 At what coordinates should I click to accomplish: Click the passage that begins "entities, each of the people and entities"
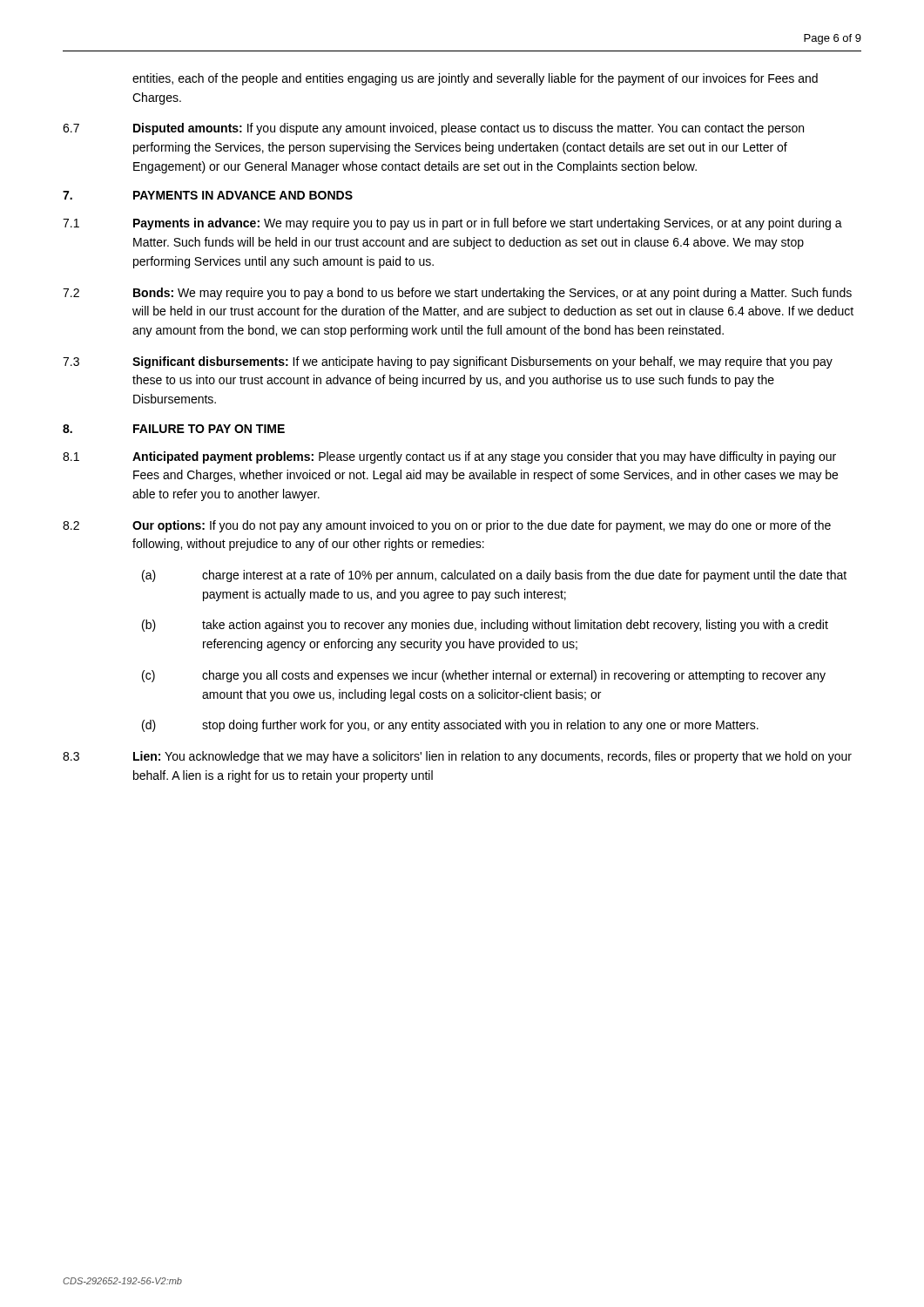point(475,88)
